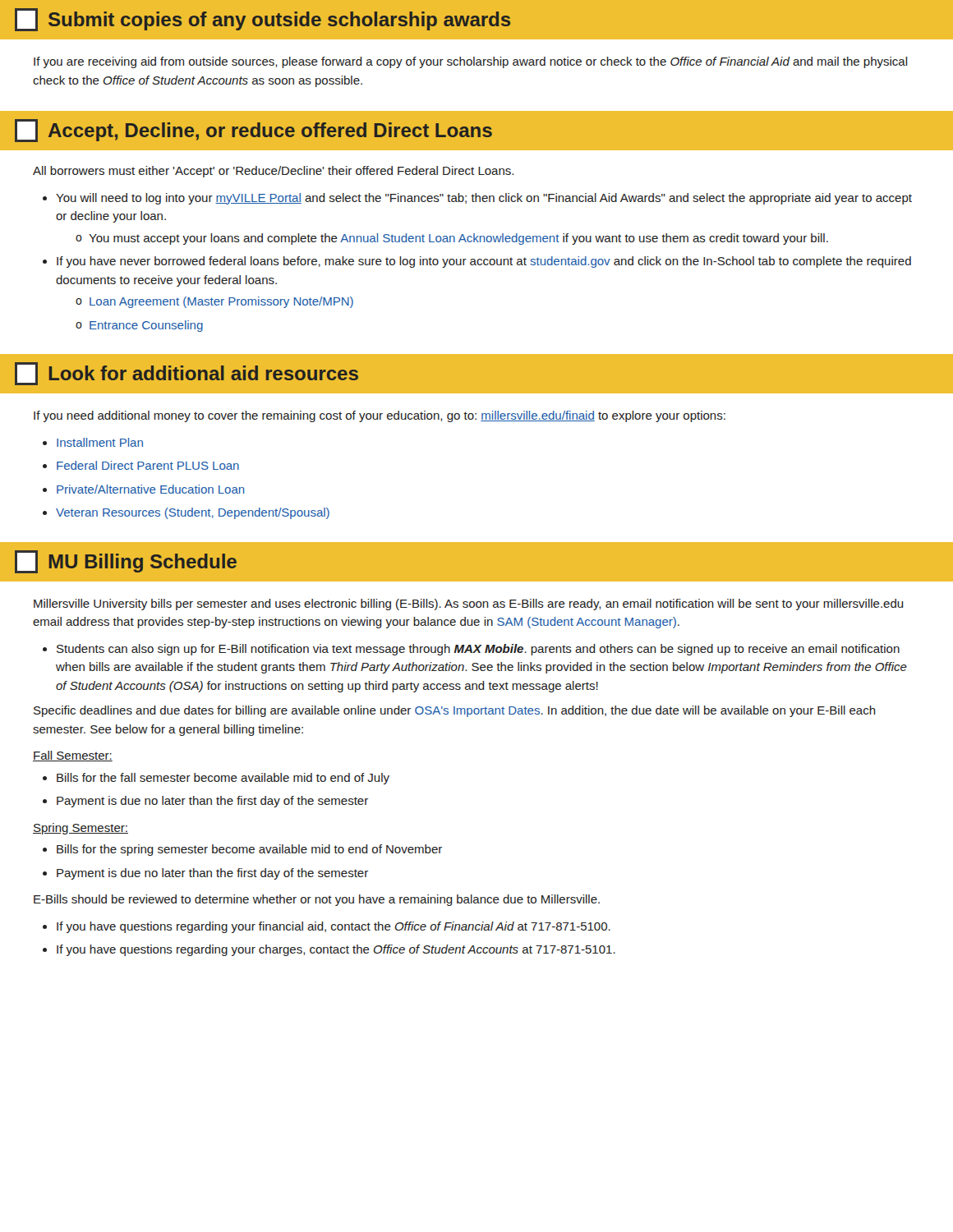Viewport: 953px width, 1232px height.
Task: Navigate to the text block starting "You must accept your loans and complete the"
Action: point(459,237)
